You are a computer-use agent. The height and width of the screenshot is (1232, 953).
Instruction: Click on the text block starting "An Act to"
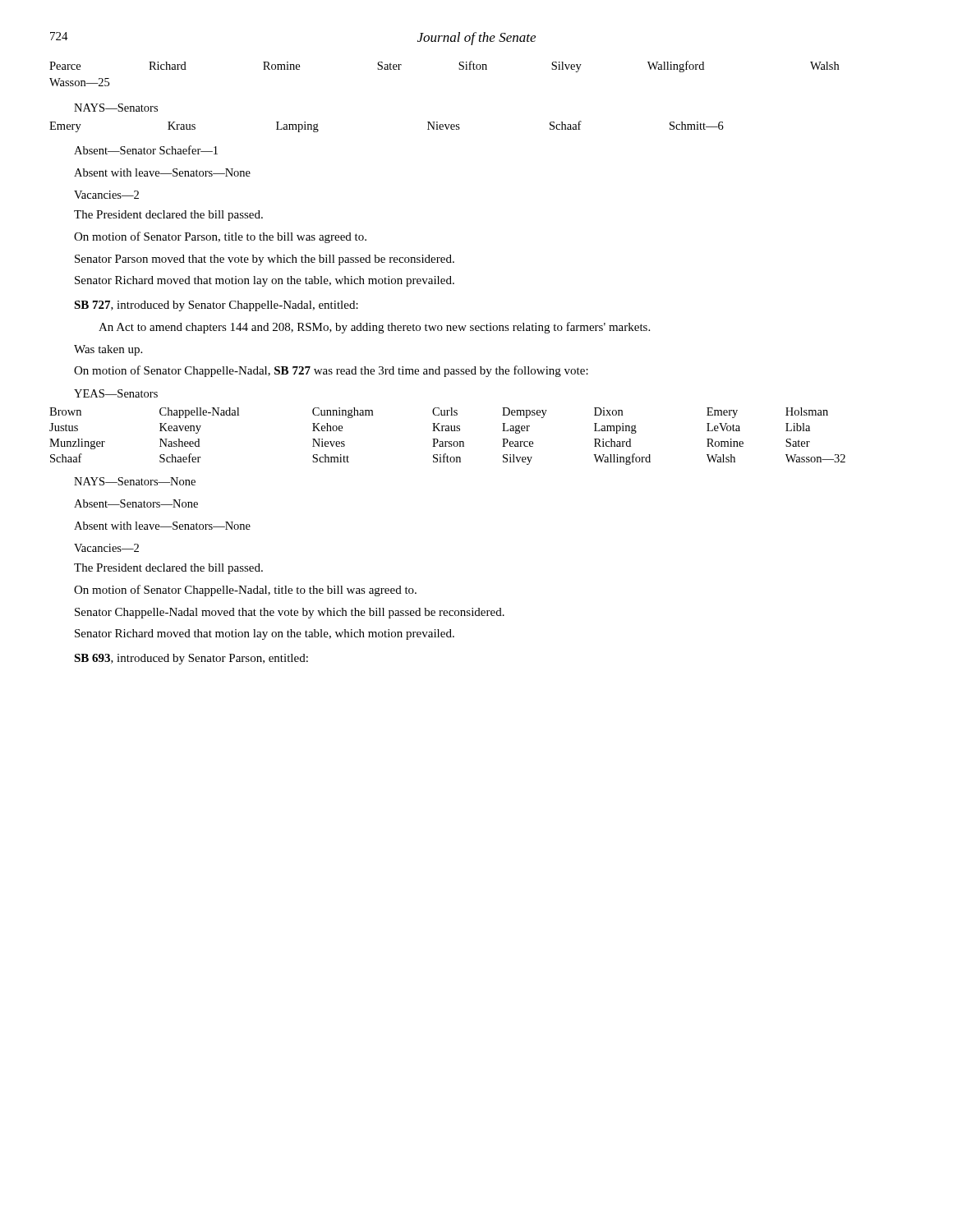coord(375,327)
